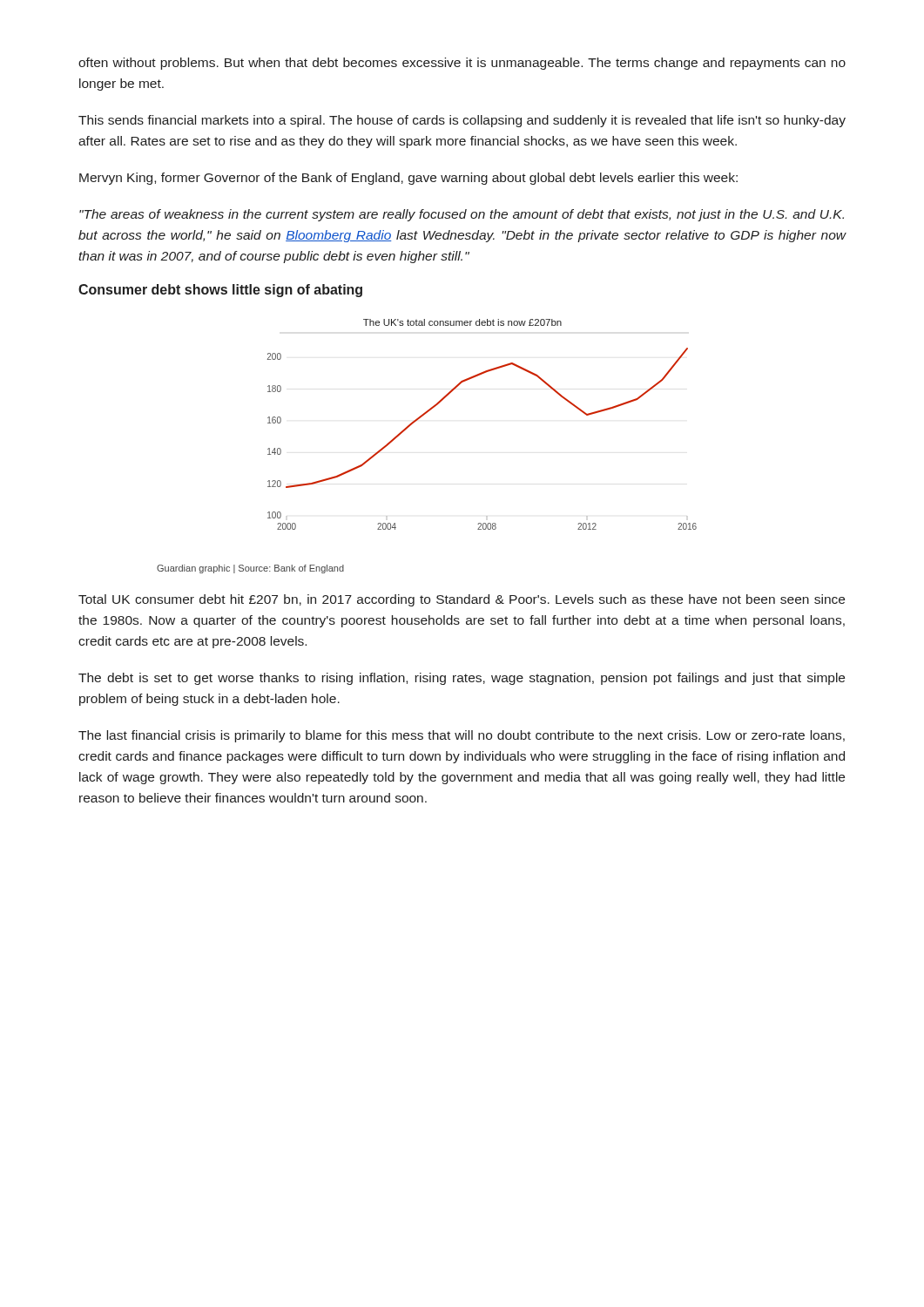Navigate to the region starting "Consumer debt shows little"
Image resolution: width=924 pixels, height=1307 pixels.
(221, 290)
